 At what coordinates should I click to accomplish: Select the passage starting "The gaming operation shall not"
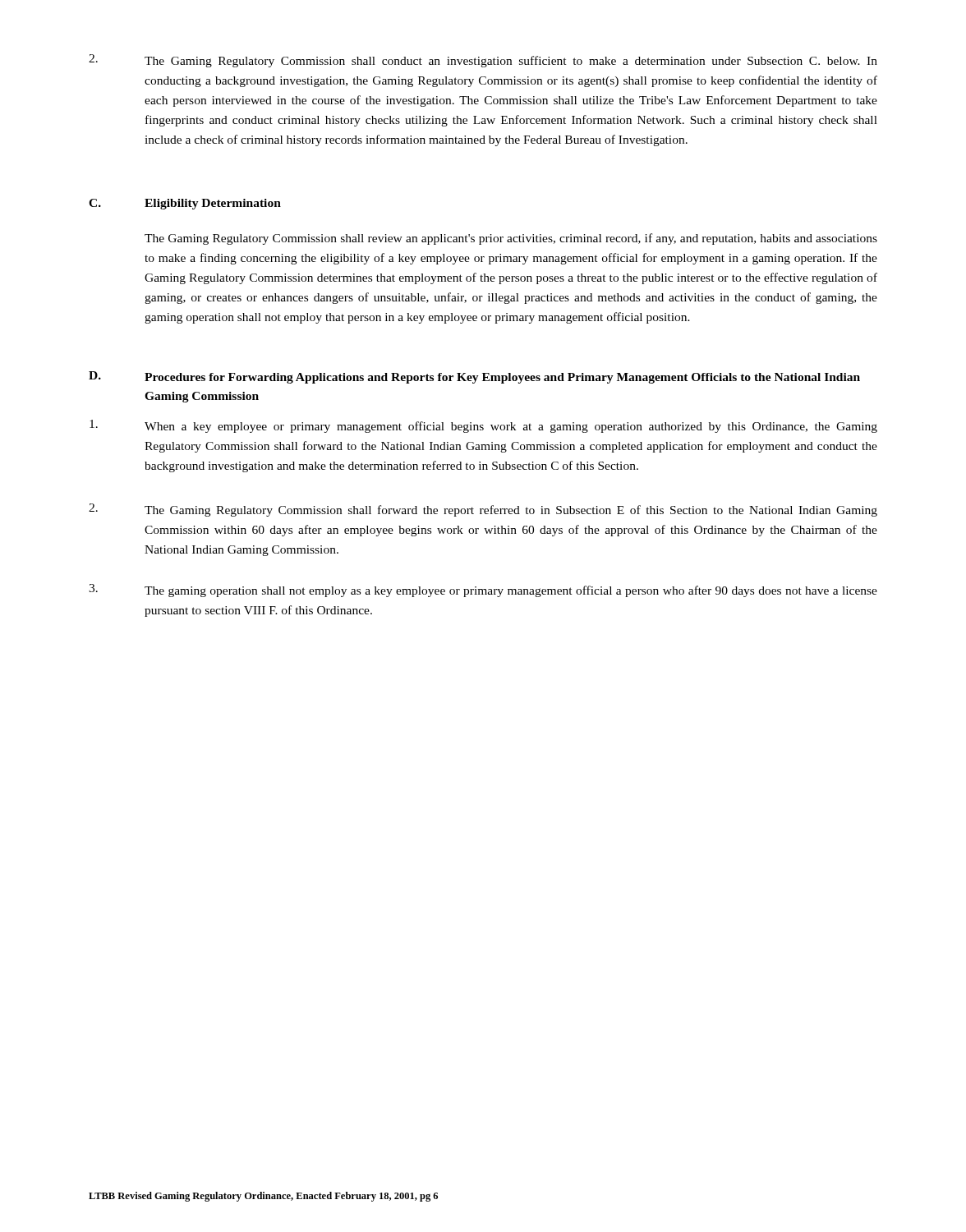(x=483, y=601)
